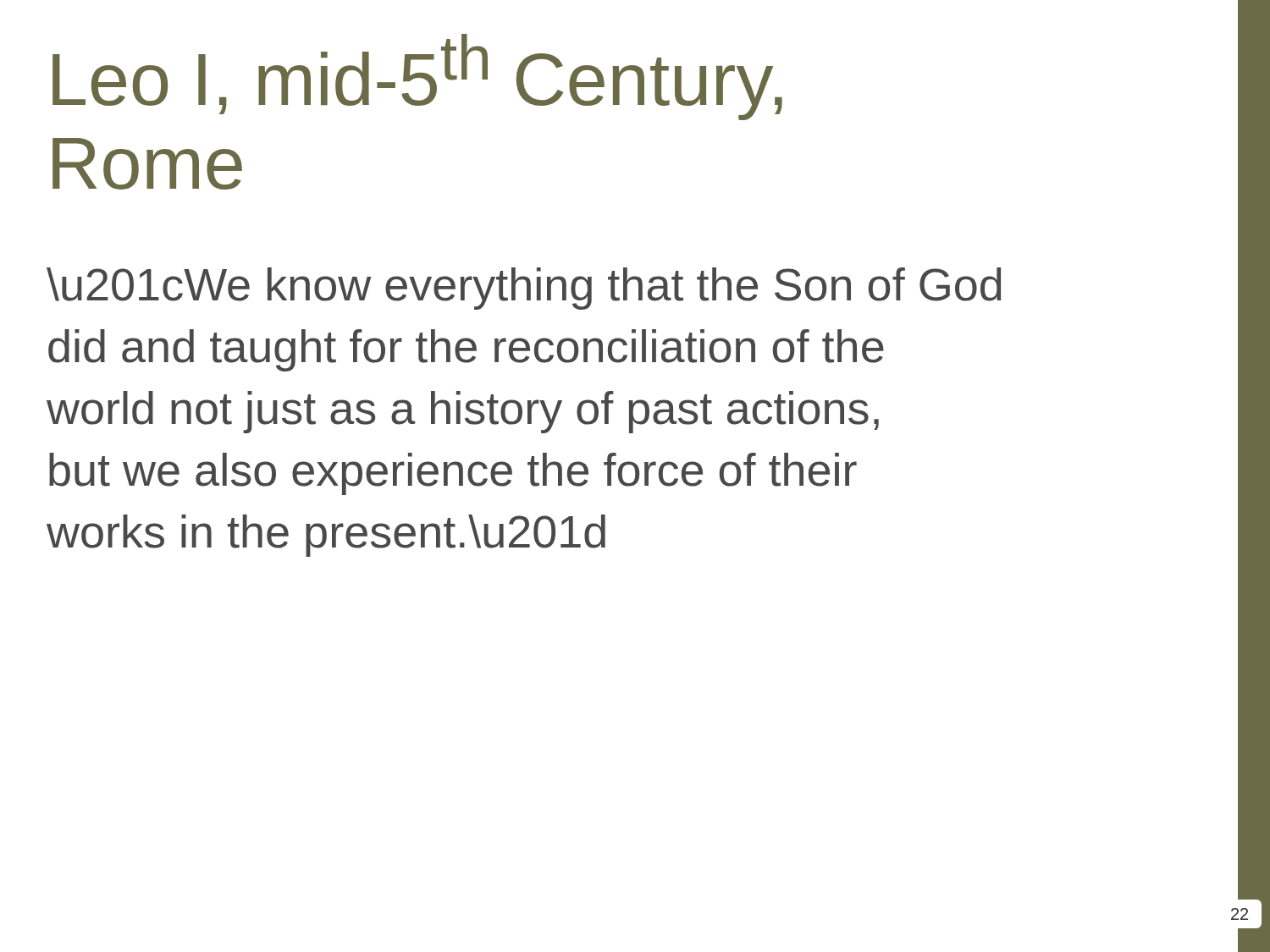Screen dimensions: 952x1270
Task: Select the title that says "Leo I, mid-5th Century,Rome"
Action: click(x=622, y=114)
